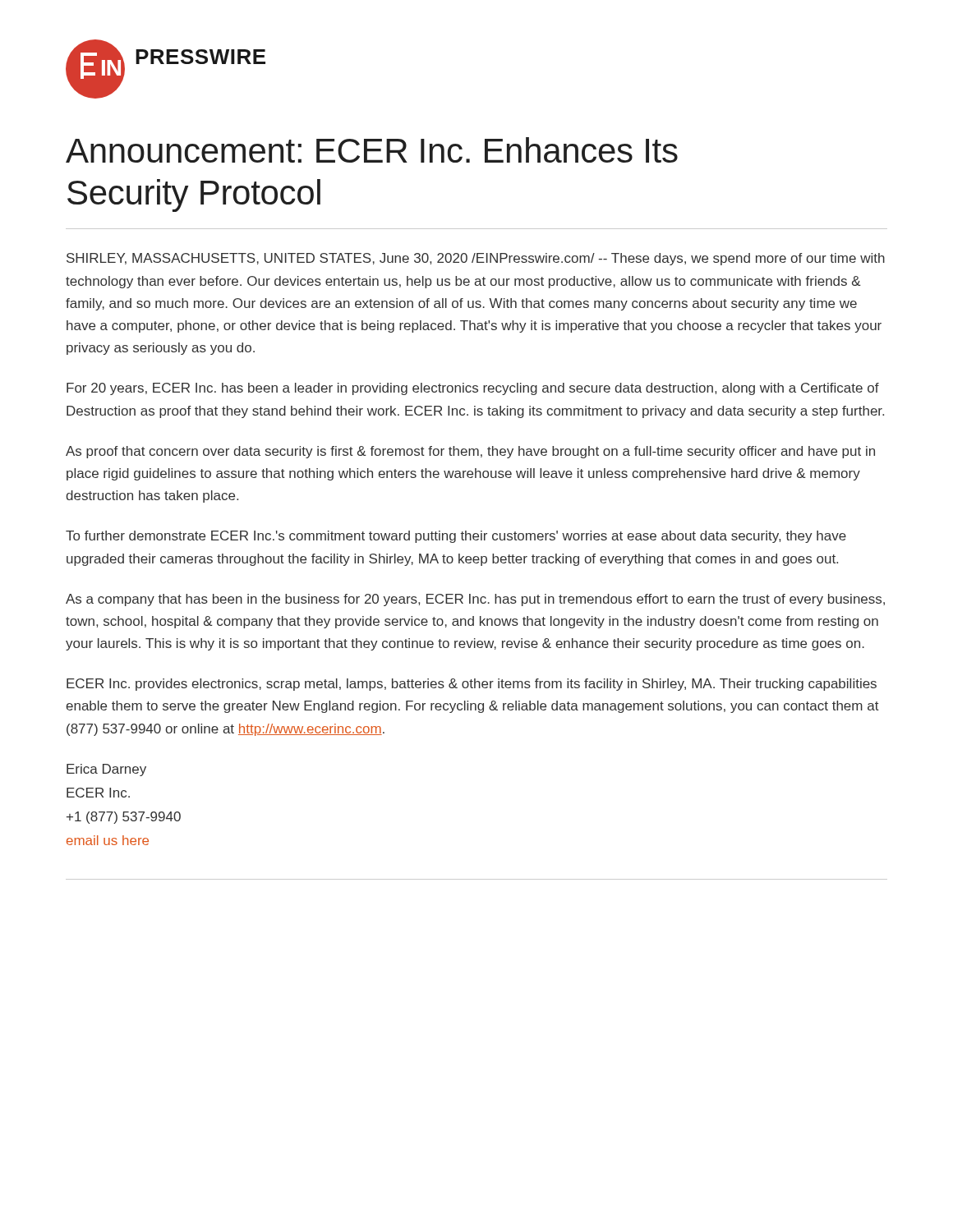Point to the block beginning "Erica Darney ECER Inc. +1 (877)"
The height and width of the screenshot is (1232, 953).
tap(123, 805)
